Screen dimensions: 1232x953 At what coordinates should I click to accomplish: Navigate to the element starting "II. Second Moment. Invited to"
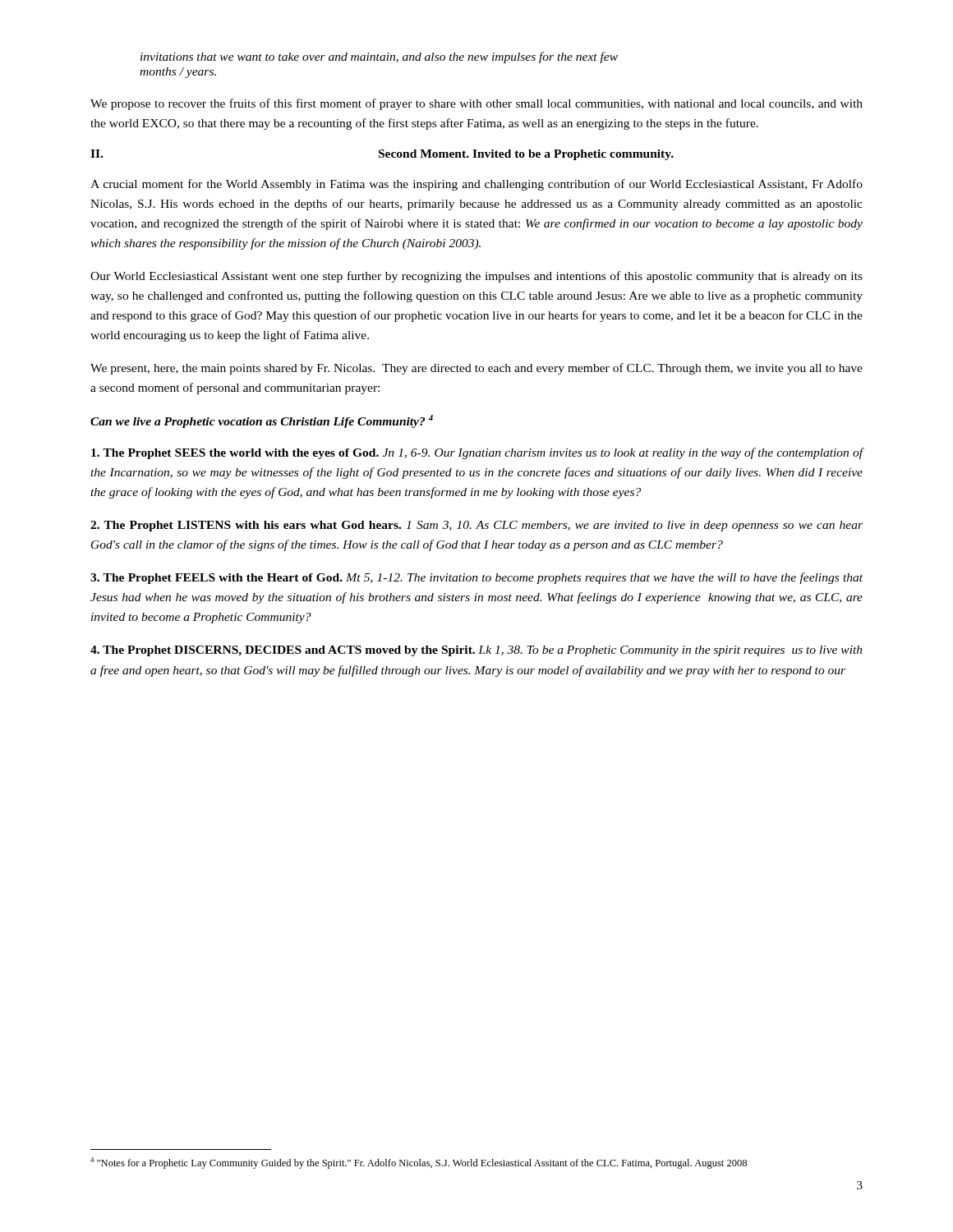point(476,154)
